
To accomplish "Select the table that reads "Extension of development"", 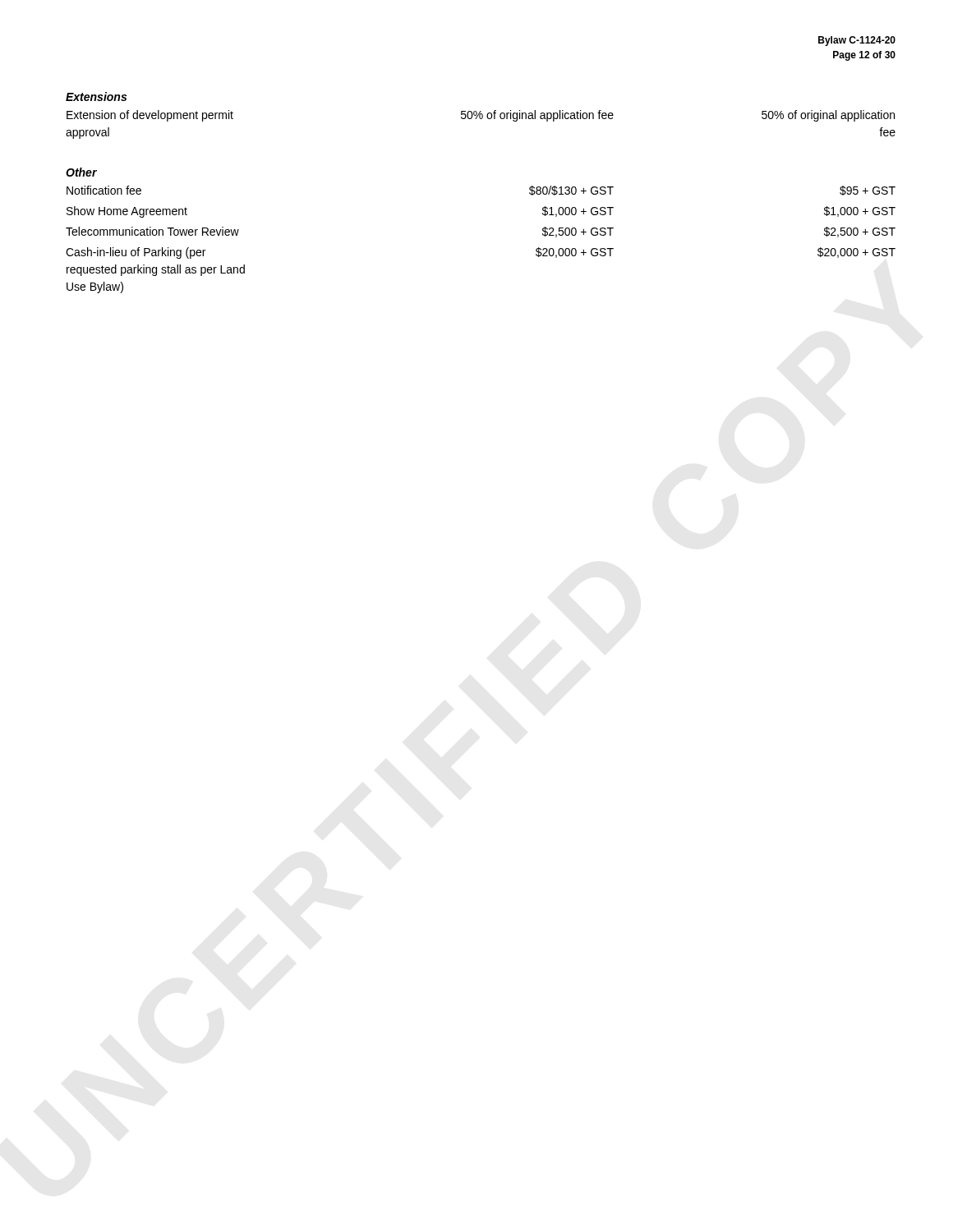I will 481,124.
